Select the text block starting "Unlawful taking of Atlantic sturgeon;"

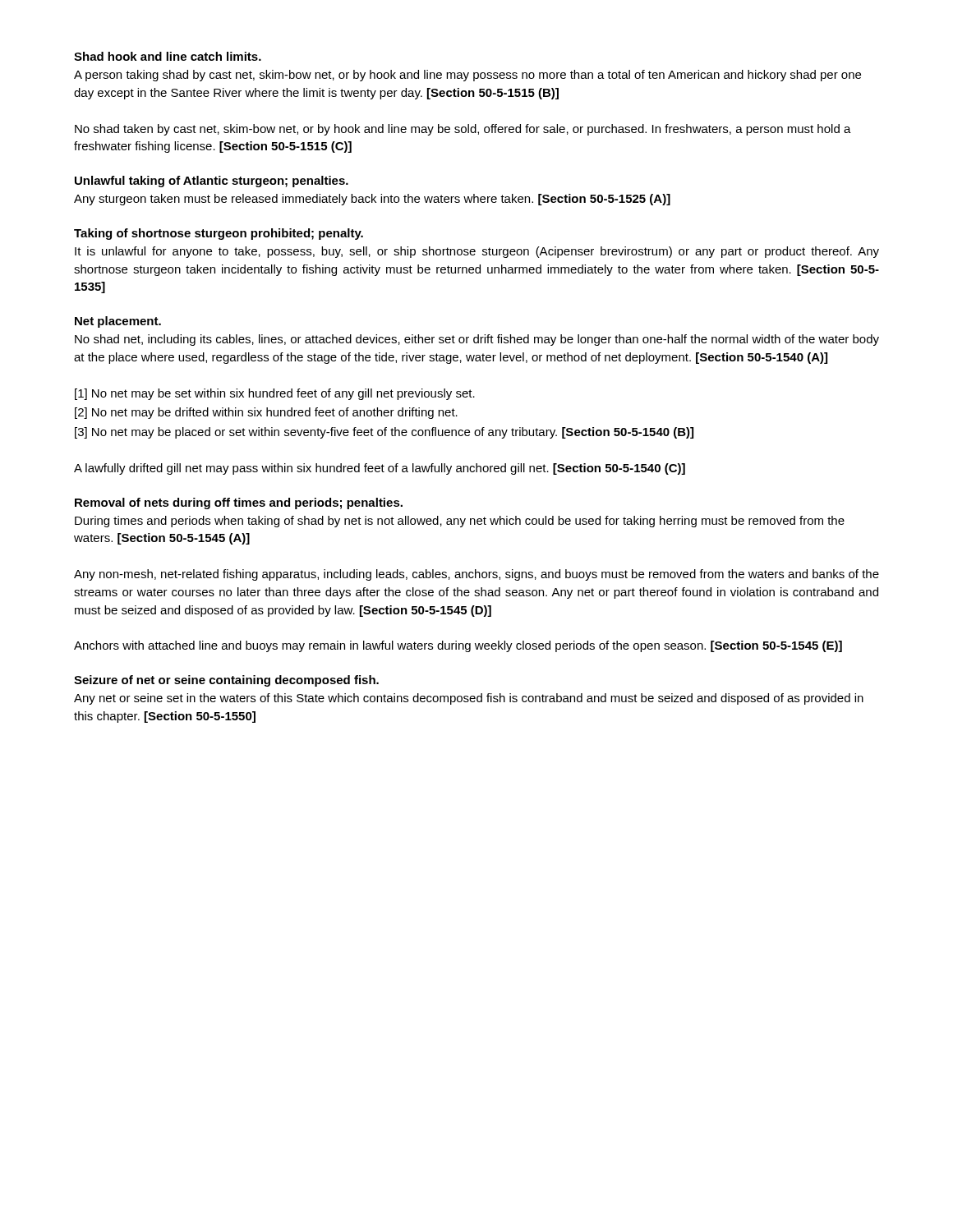click(211, 180)
